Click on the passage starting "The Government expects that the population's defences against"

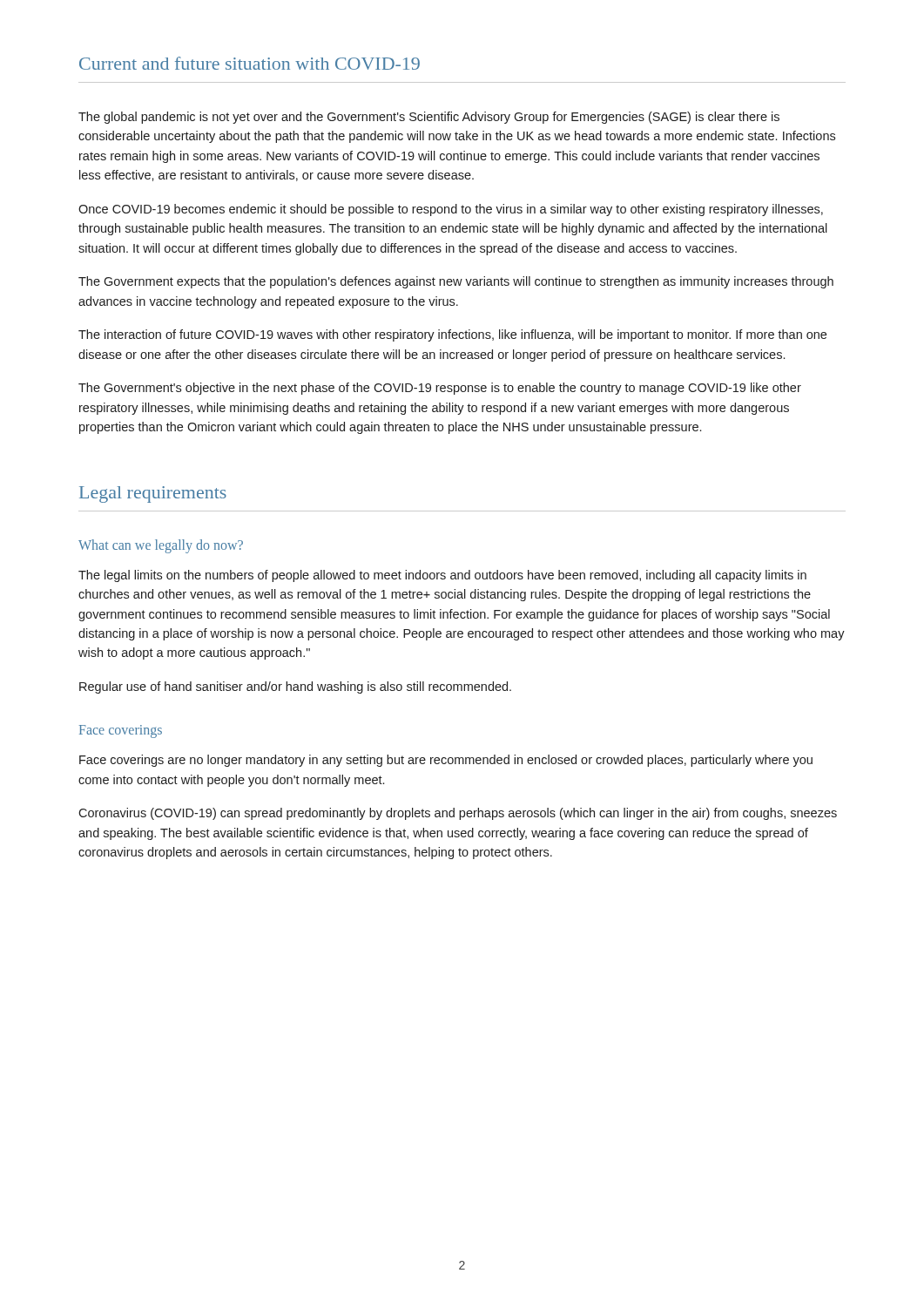coord(456,291)
